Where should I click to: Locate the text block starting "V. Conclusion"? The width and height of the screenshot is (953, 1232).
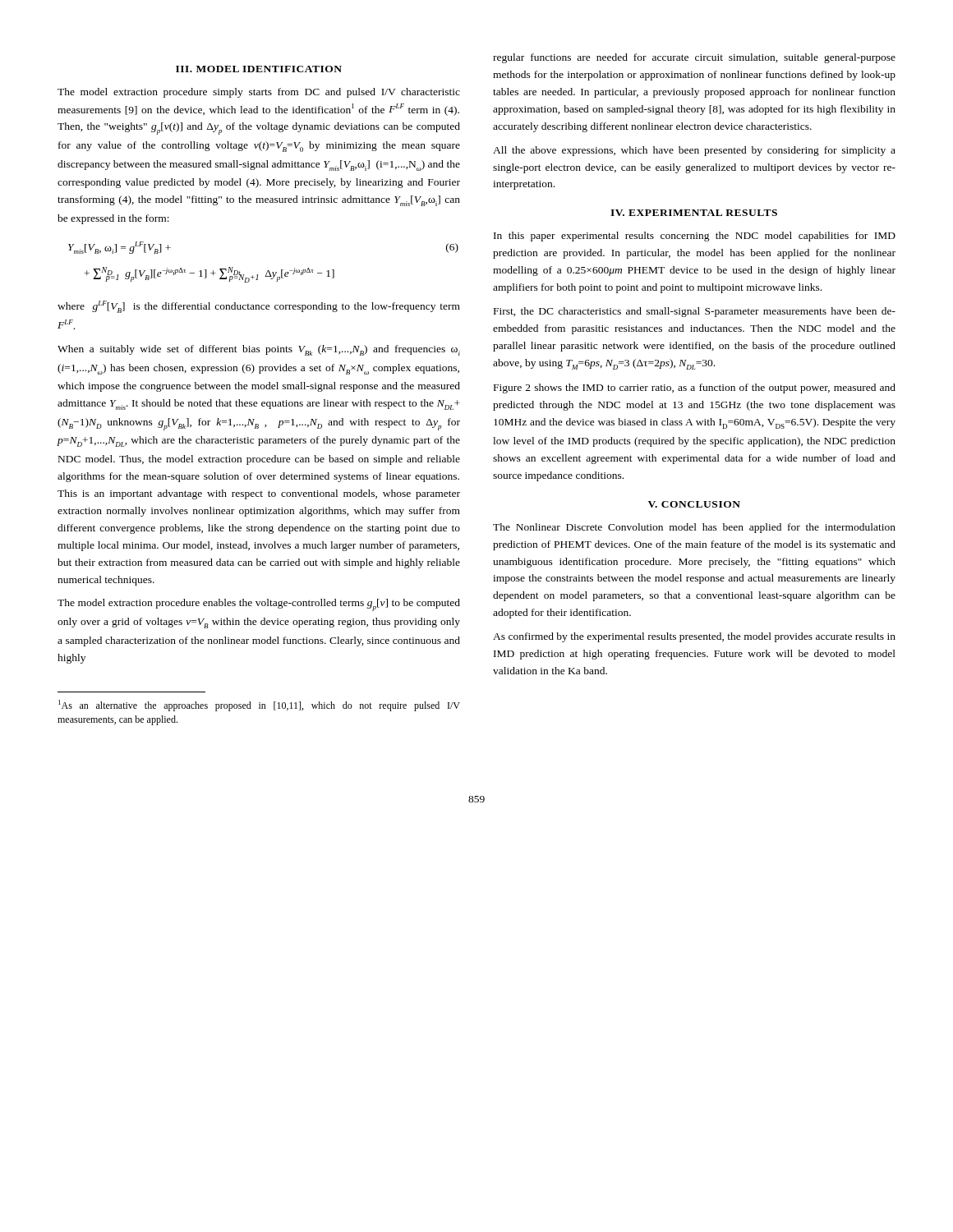[694, 504]
